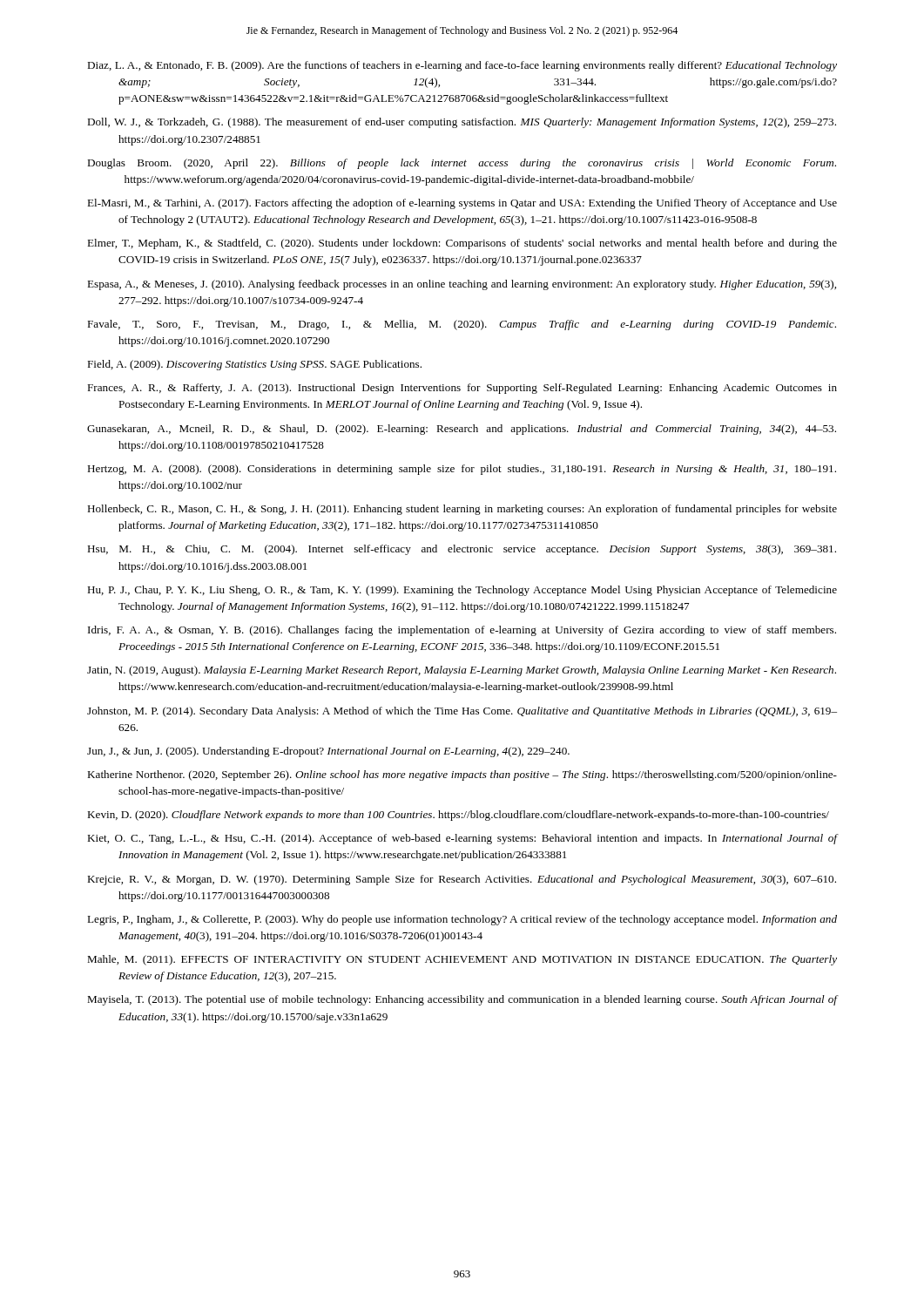Point to the region starting "Mahle, M. (2011). EFFECTS OF INTERACTIVITY"
Screen dimensions: 1307x924
462,967
